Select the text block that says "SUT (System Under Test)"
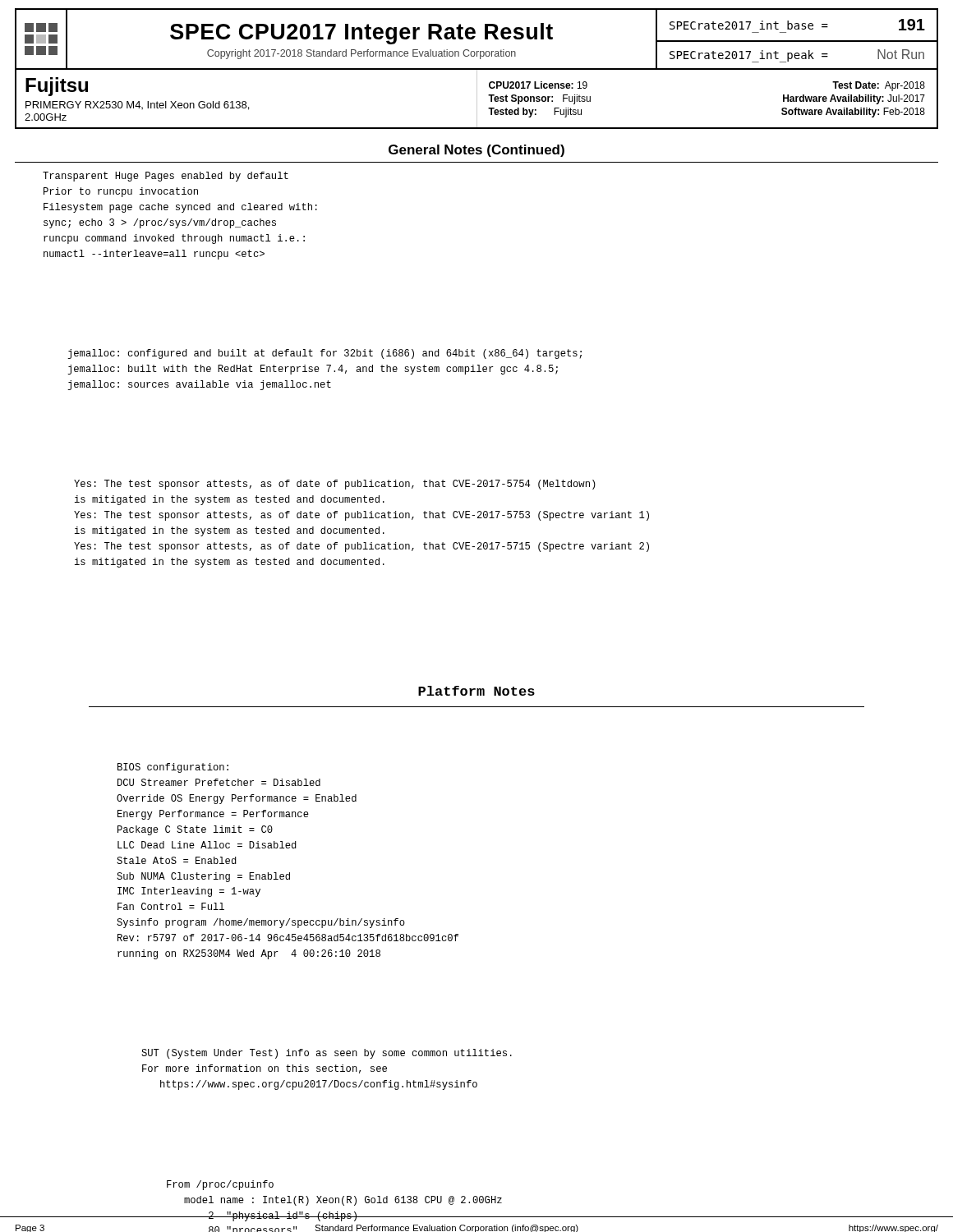The height and width of the screenshot is (1232, 953). [x=327, y=1054]
